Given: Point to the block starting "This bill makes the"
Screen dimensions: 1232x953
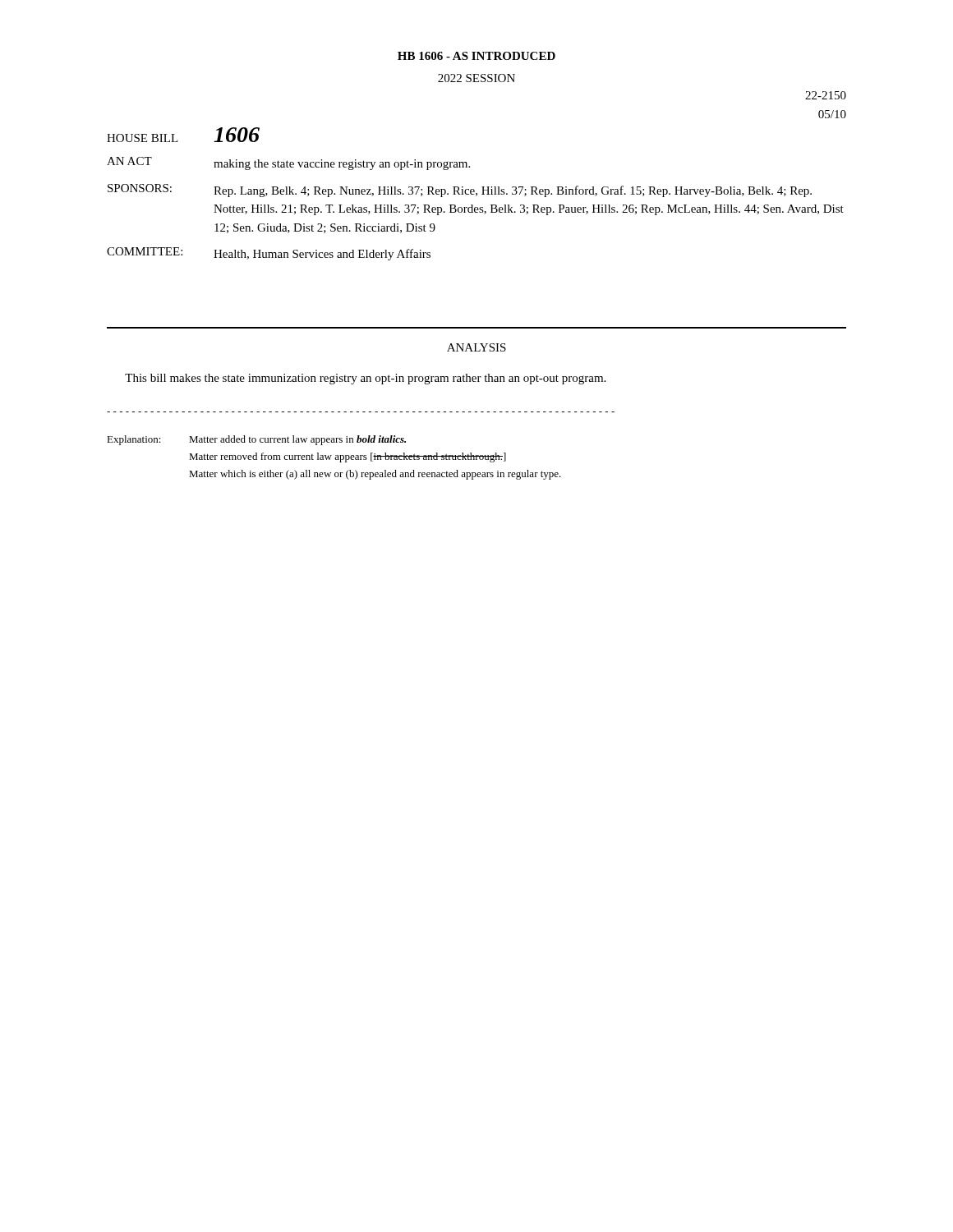Looking at the screenshot, I should coord(357,378).
